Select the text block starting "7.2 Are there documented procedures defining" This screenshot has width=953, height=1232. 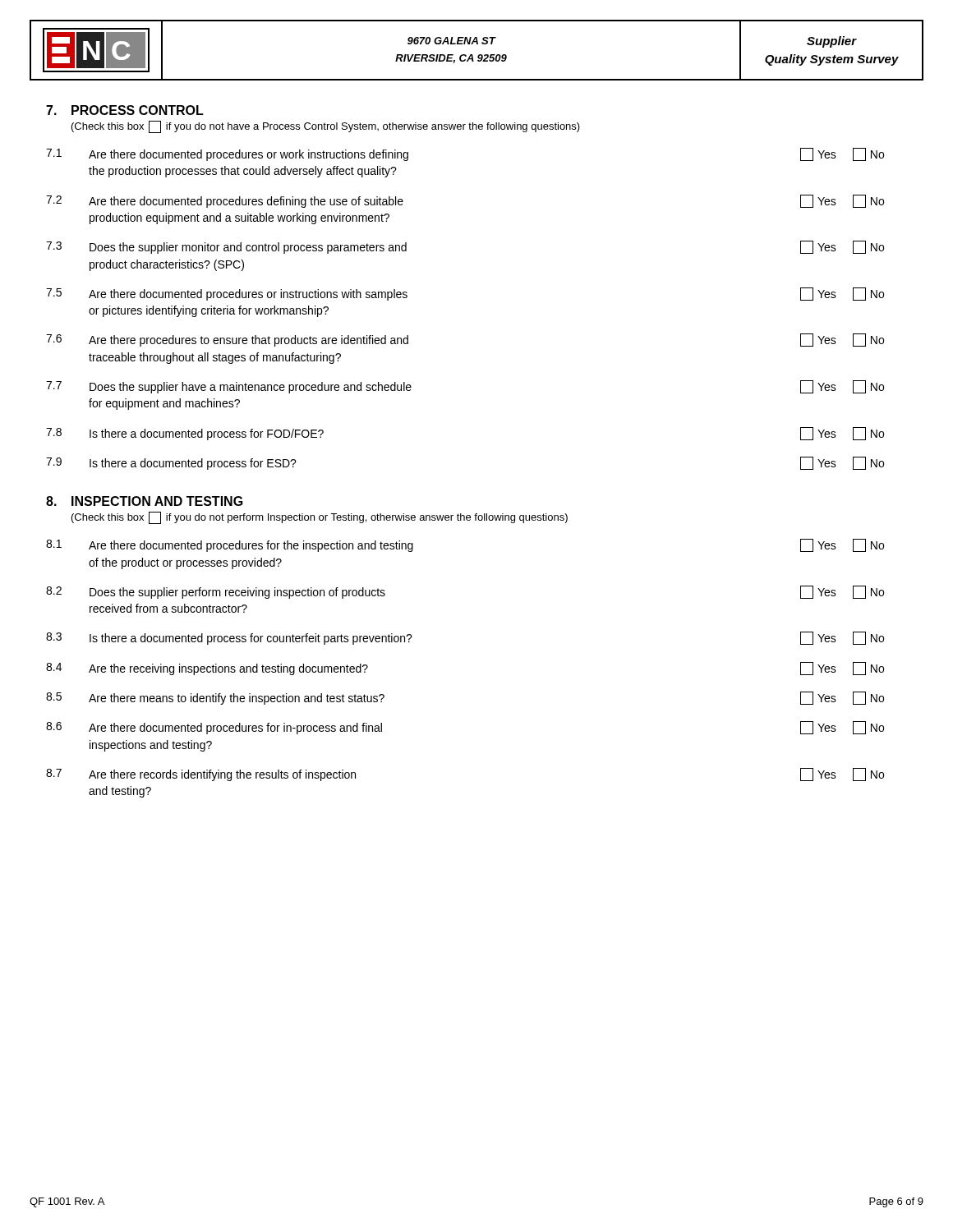(243, 201)
